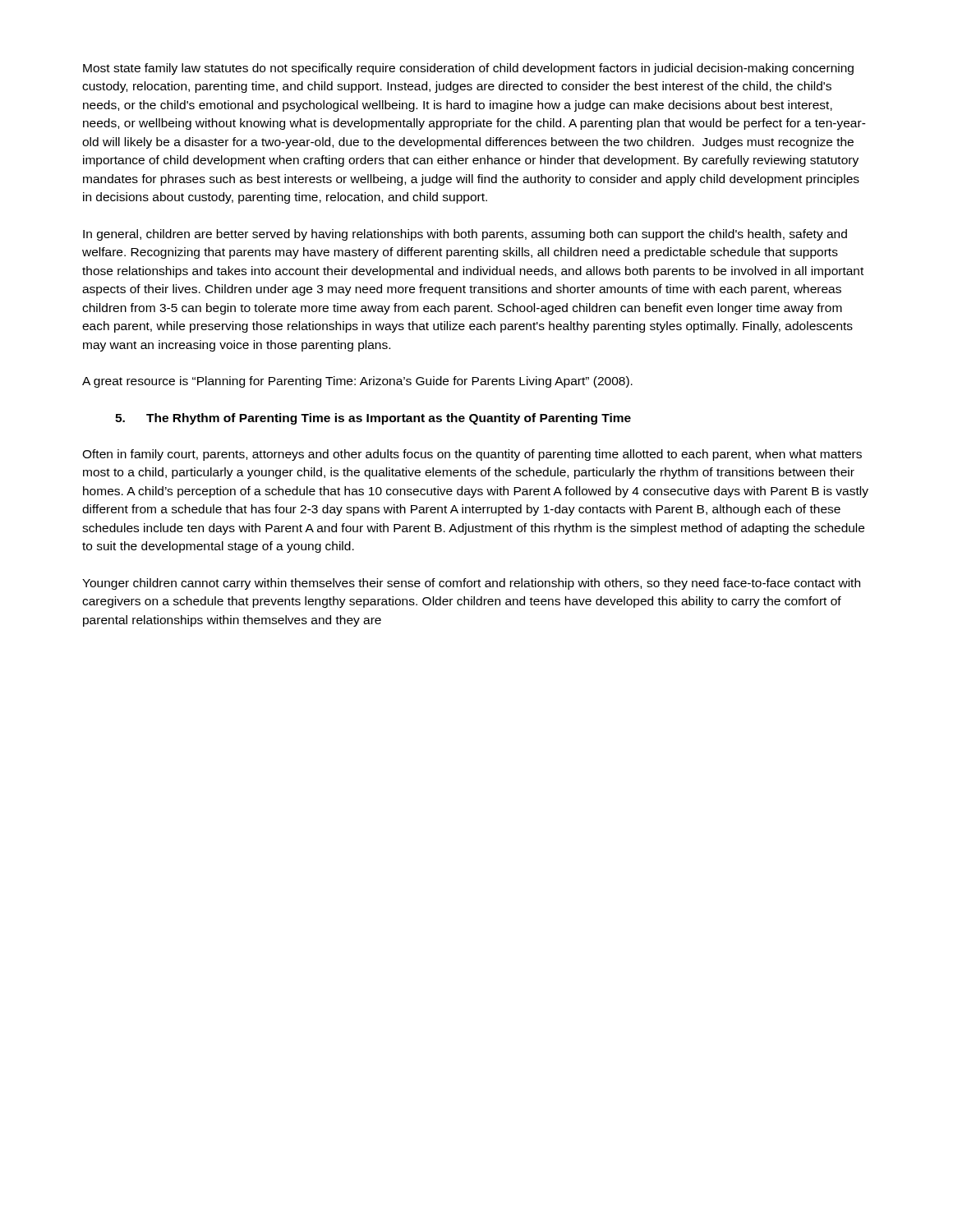Select the block starting "In general, children are better served"
The height and width of the screenshot is (1232, 953).
[473, 289]
